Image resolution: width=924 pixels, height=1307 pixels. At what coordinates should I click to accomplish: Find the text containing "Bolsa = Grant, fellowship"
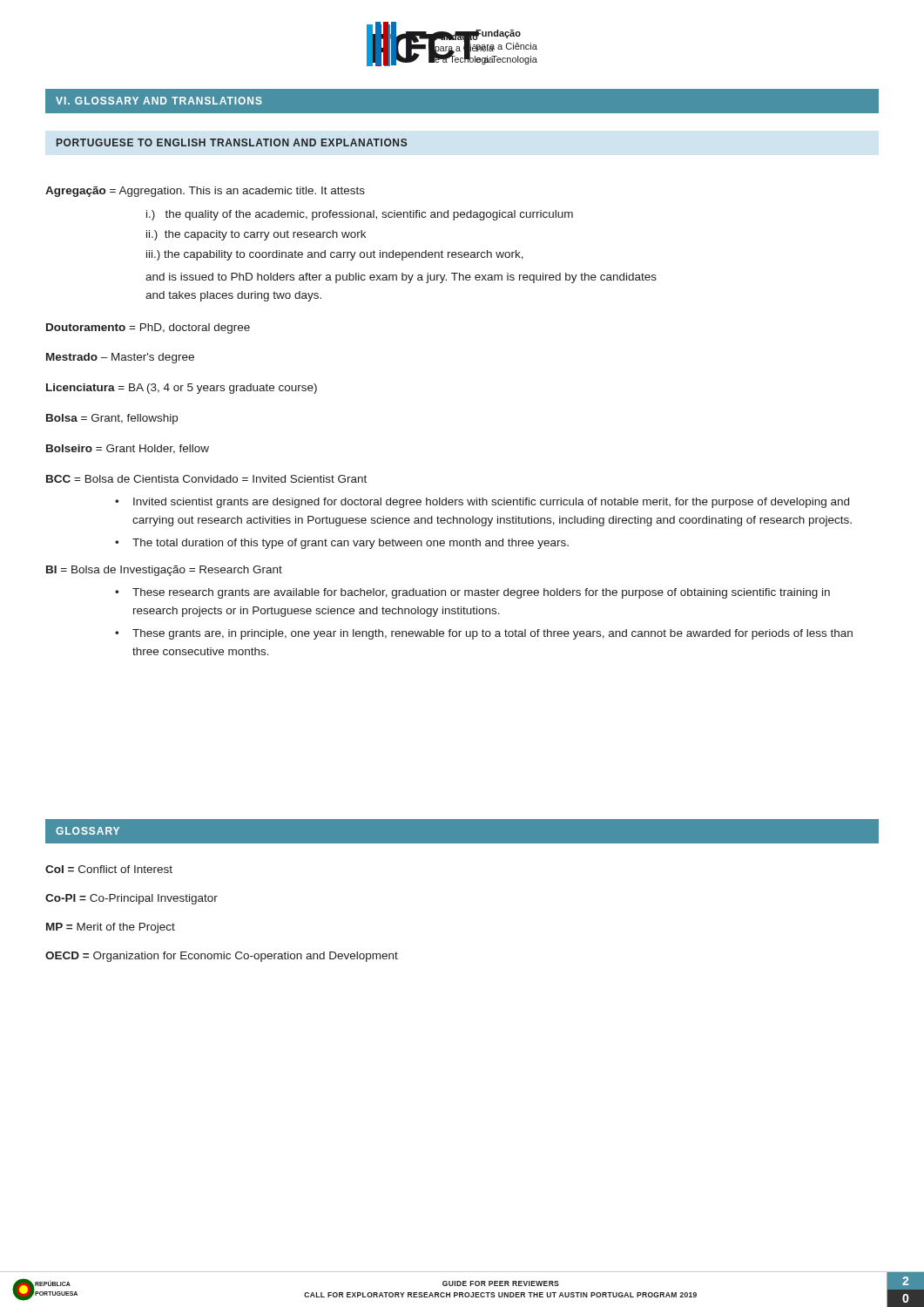[x=112, y=418]
